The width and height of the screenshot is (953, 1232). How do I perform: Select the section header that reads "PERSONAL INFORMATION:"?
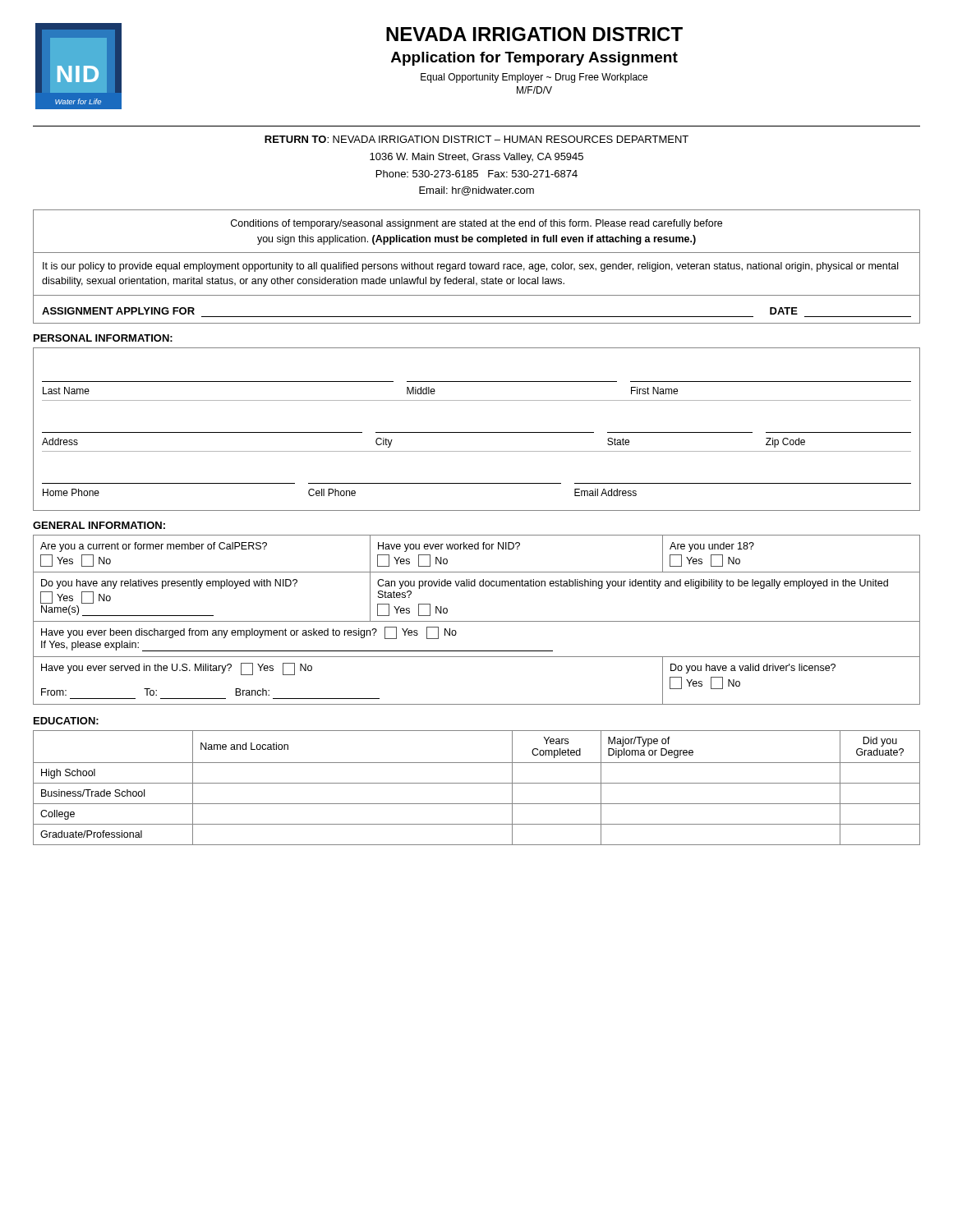click(103, 338)
